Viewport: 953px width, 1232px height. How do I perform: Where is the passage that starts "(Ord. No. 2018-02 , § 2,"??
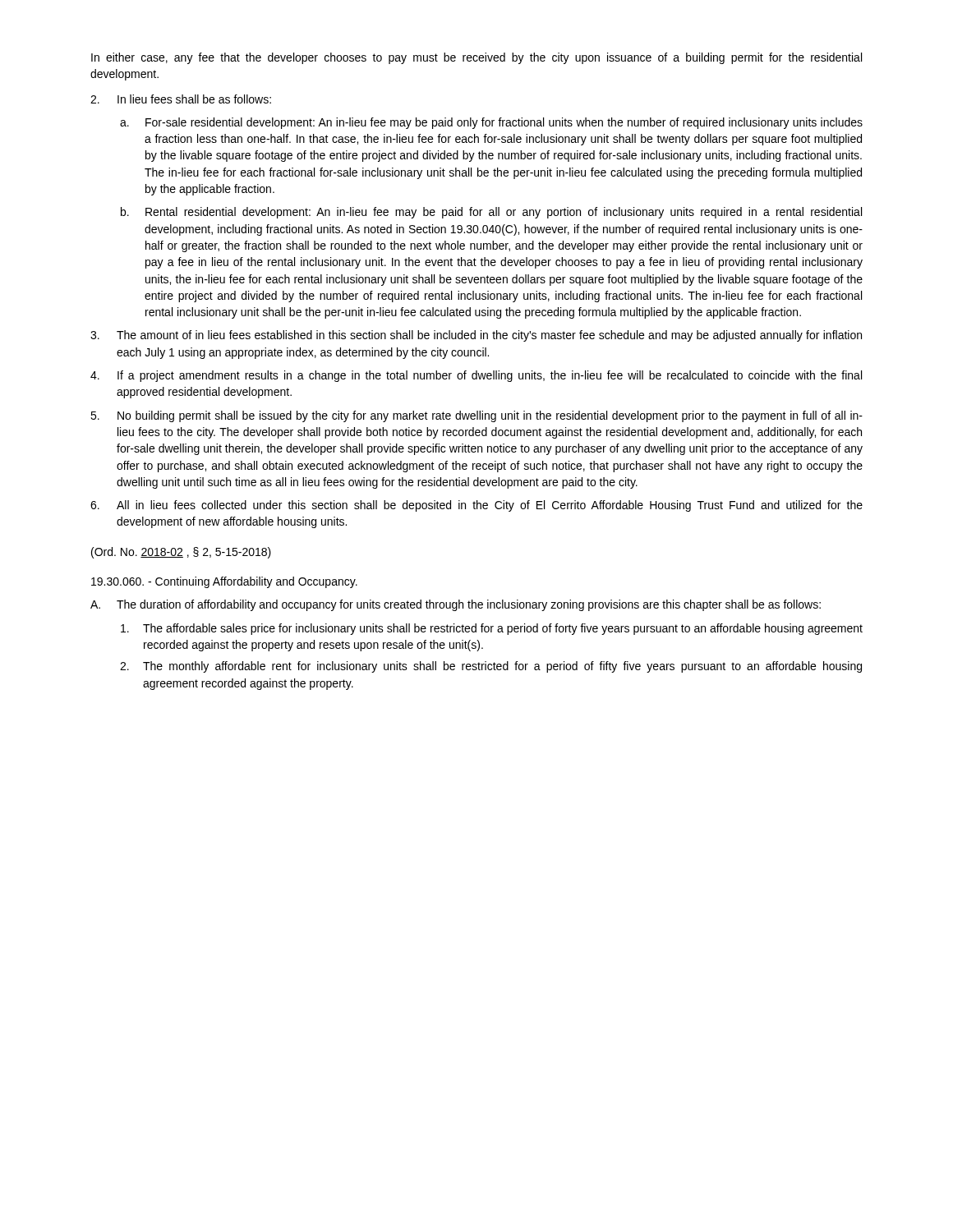click(x=181, y=552)
